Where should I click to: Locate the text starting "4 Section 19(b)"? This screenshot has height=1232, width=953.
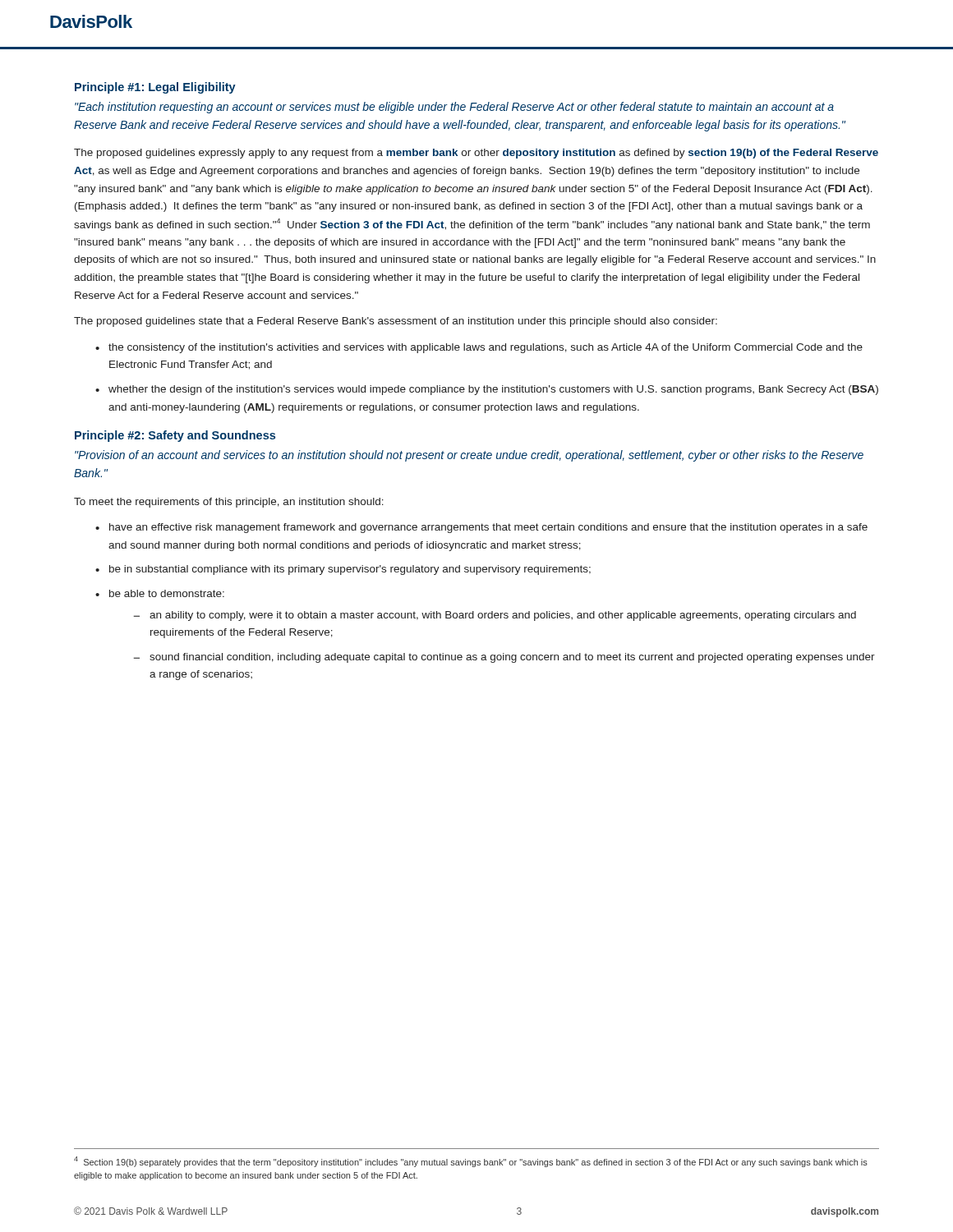click(471, 1168)
